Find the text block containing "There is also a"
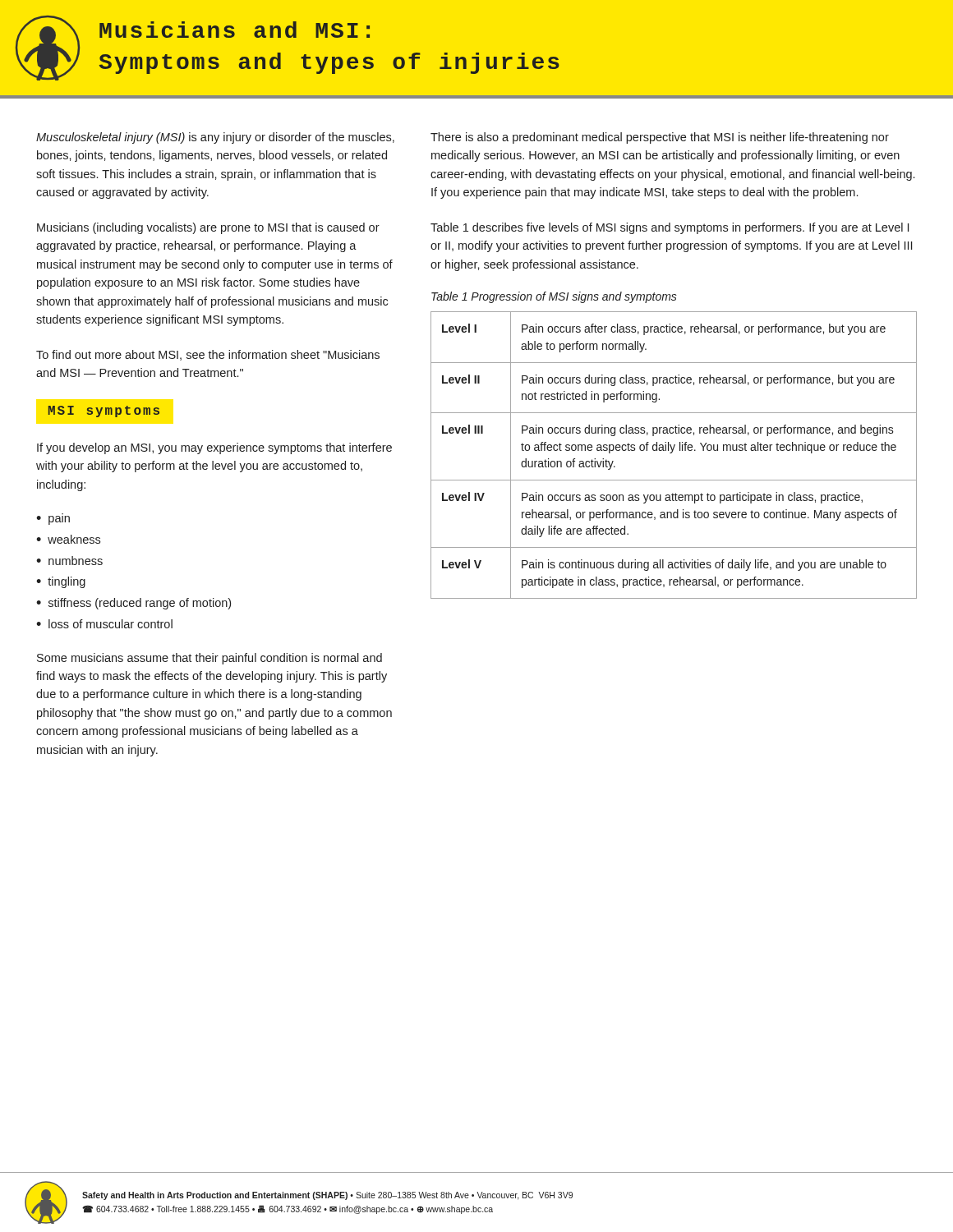953x1232 pixels. click(673, 165)
